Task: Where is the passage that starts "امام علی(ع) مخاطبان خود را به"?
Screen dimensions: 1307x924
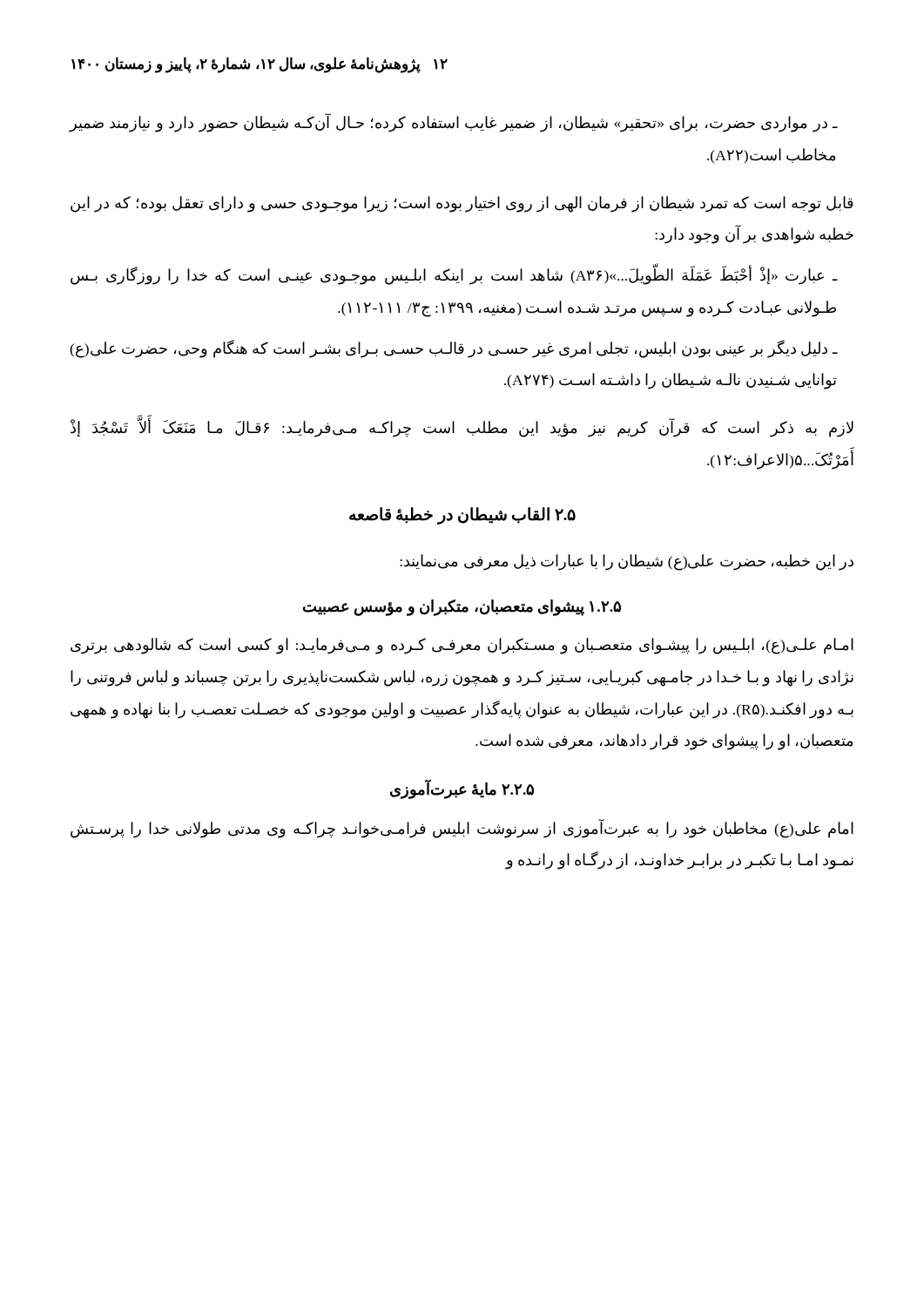Action: pyautogui.click(x=462, y=844)
